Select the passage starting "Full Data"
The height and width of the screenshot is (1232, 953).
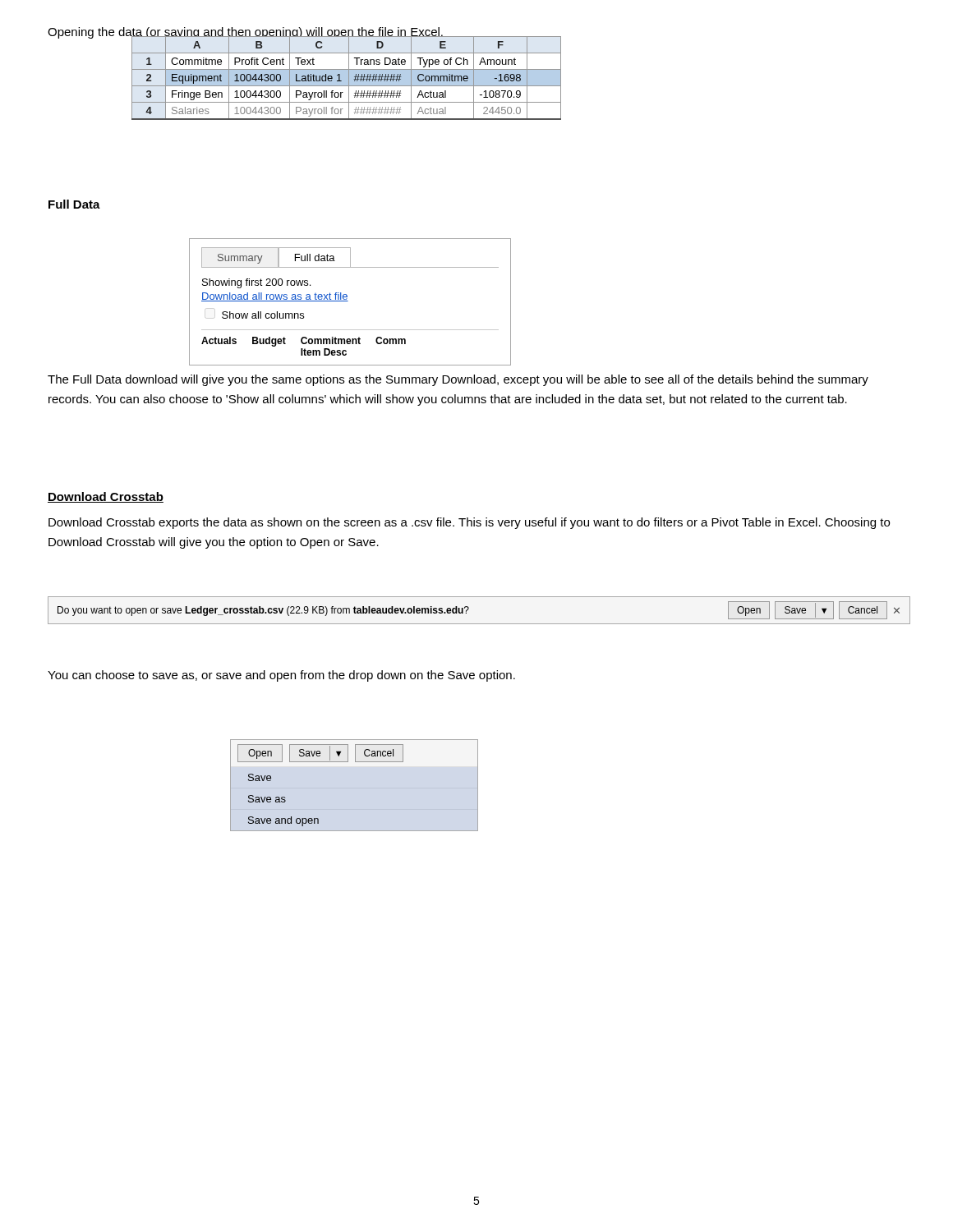(x=74, y=204)
